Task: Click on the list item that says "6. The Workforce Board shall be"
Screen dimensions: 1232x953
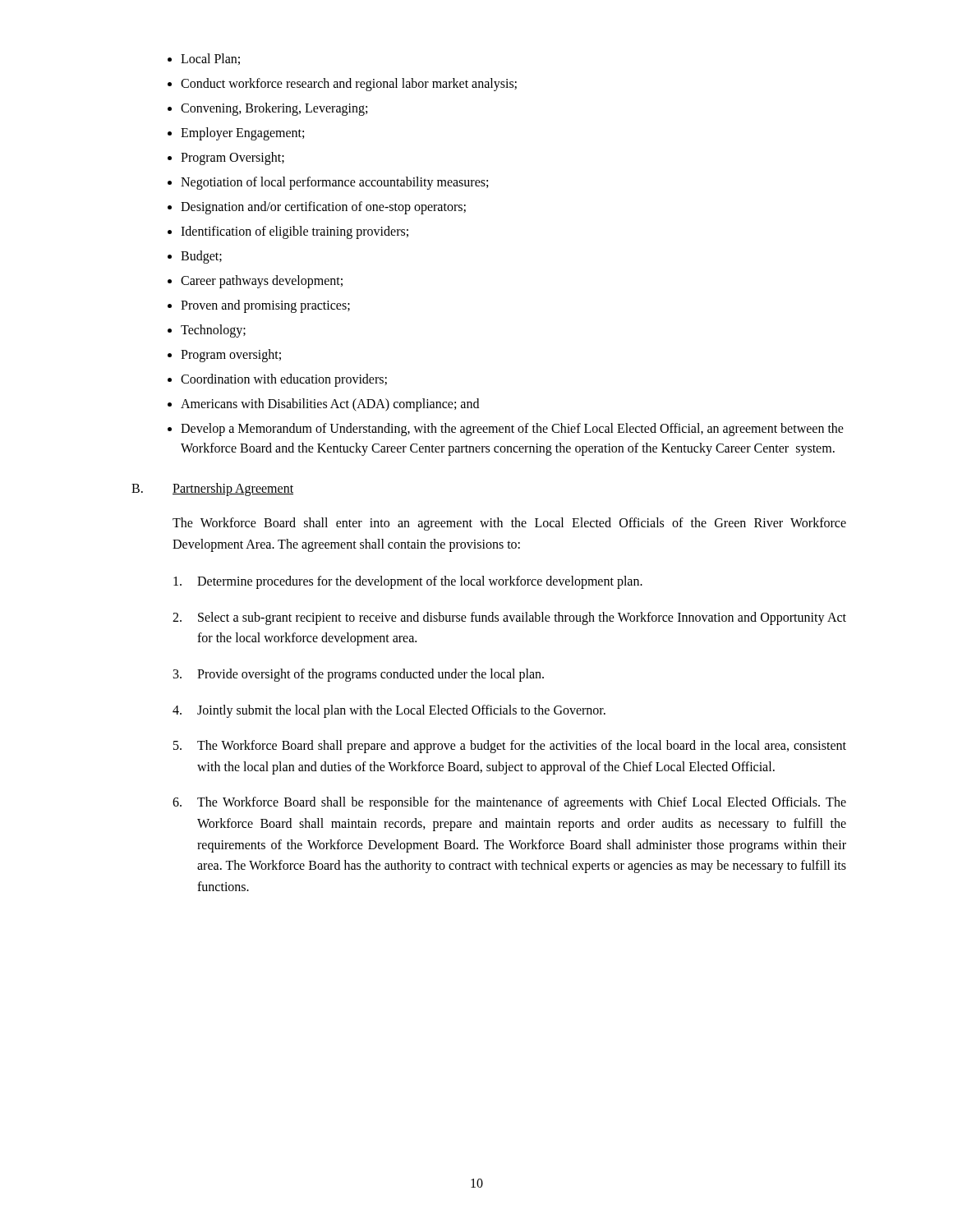Action: (509, 845)
